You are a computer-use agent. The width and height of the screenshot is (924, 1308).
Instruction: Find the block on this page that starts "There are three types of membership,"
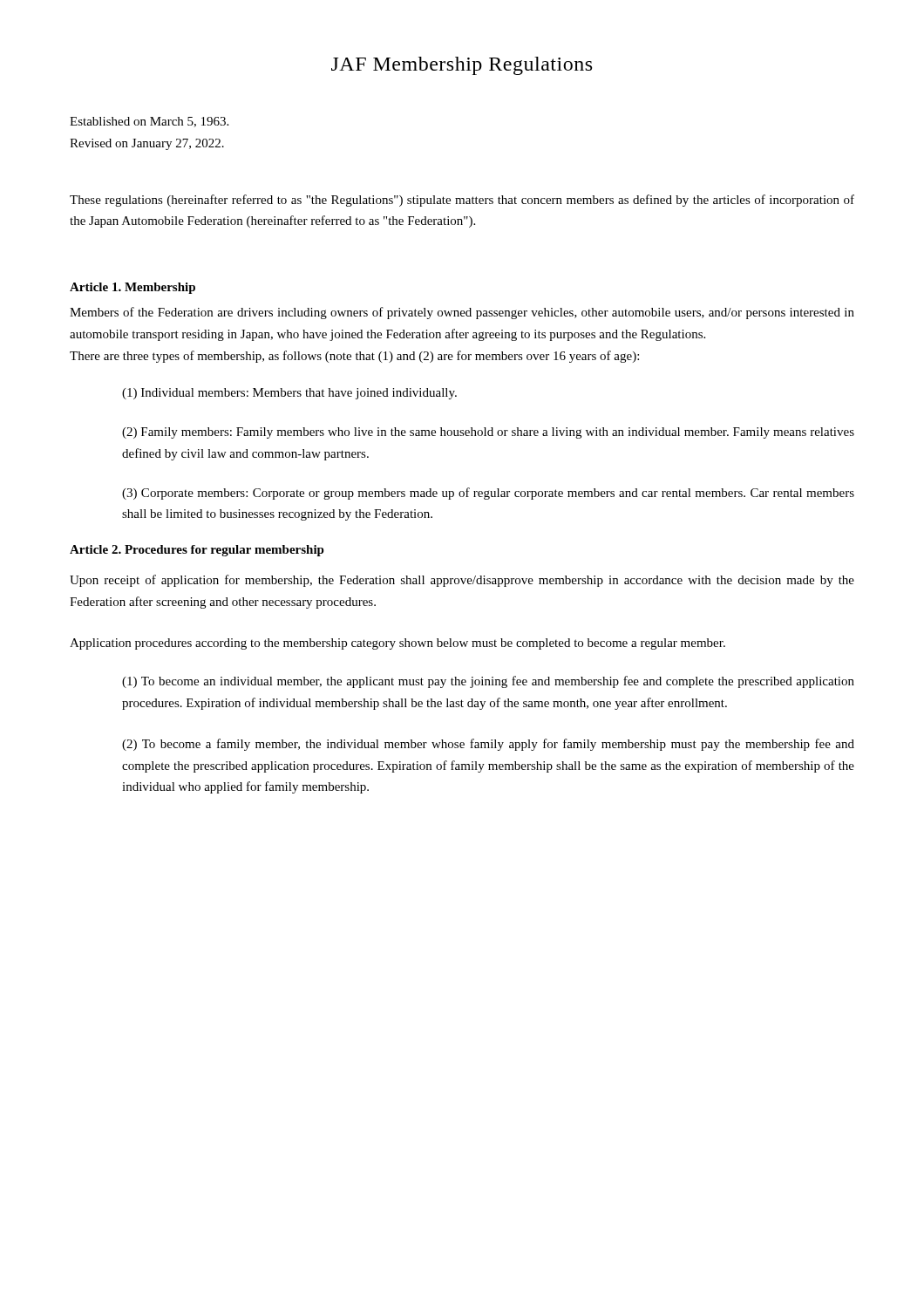click(355, 355)
